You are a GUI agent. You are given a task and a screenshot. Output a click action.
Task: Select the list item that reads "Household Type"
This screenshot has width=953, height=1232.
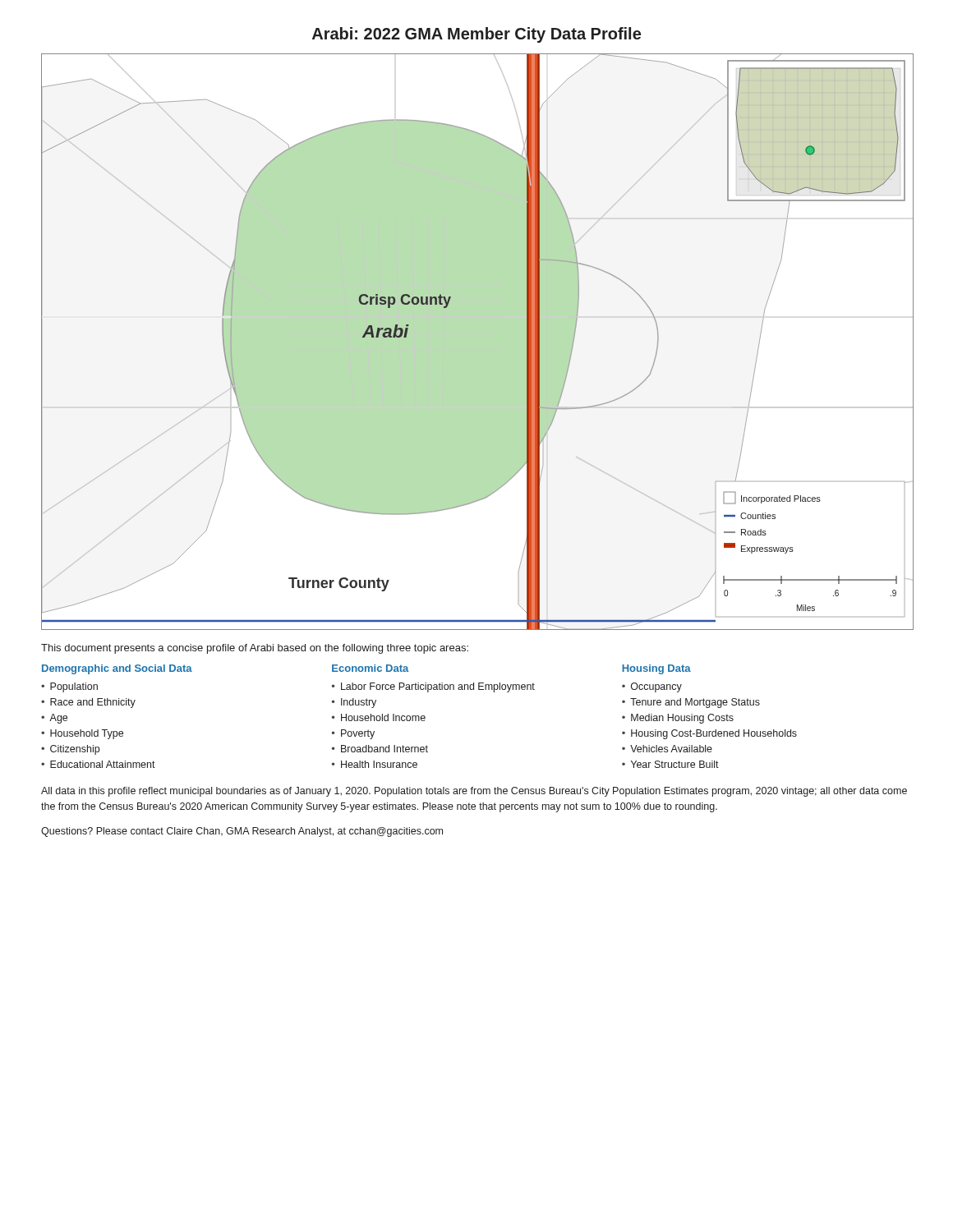pyautogui.click(x=87, y=733)
